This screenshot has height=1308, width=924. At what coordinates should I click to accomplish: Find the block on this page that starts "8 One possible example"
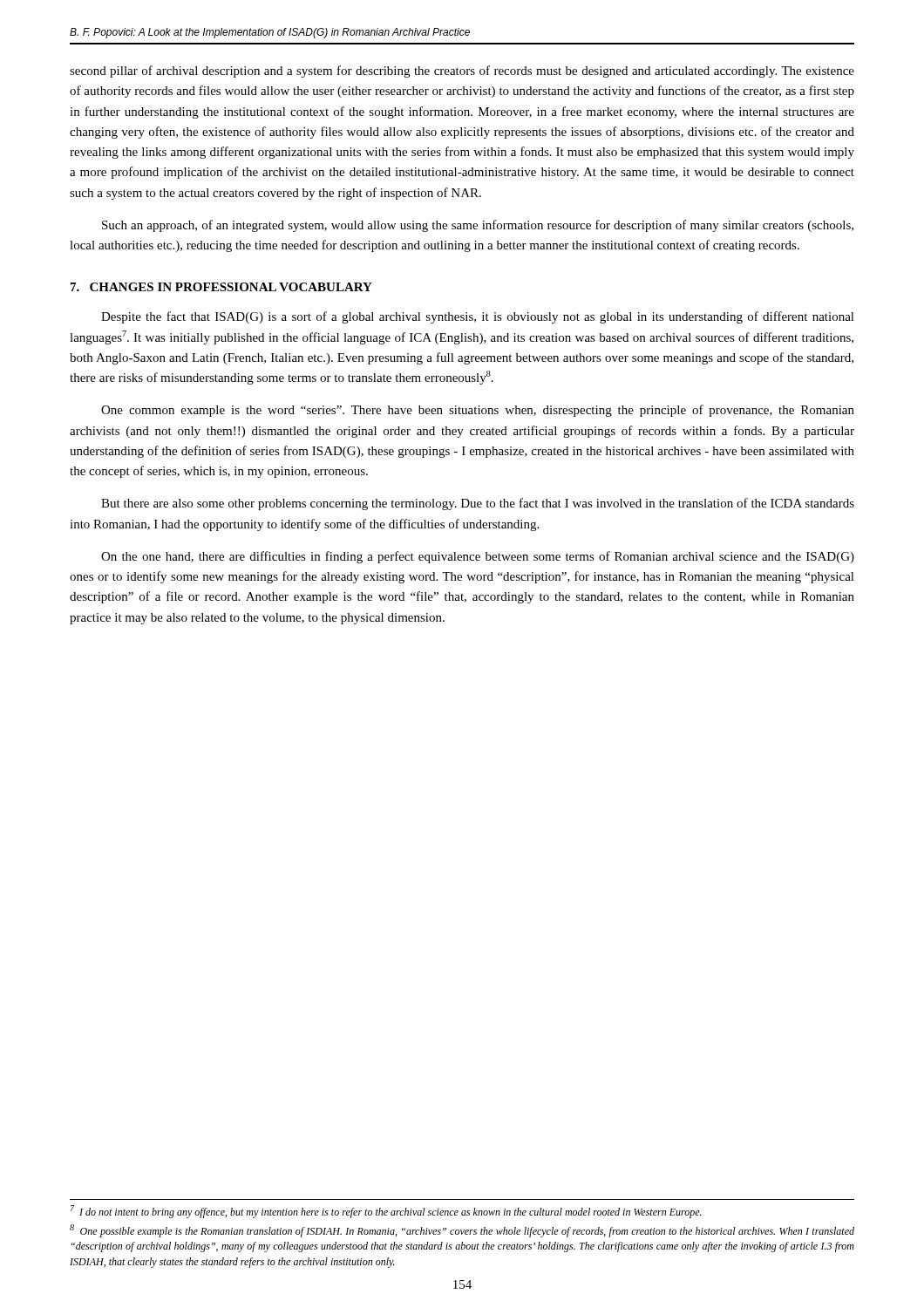coord(462,1246)
